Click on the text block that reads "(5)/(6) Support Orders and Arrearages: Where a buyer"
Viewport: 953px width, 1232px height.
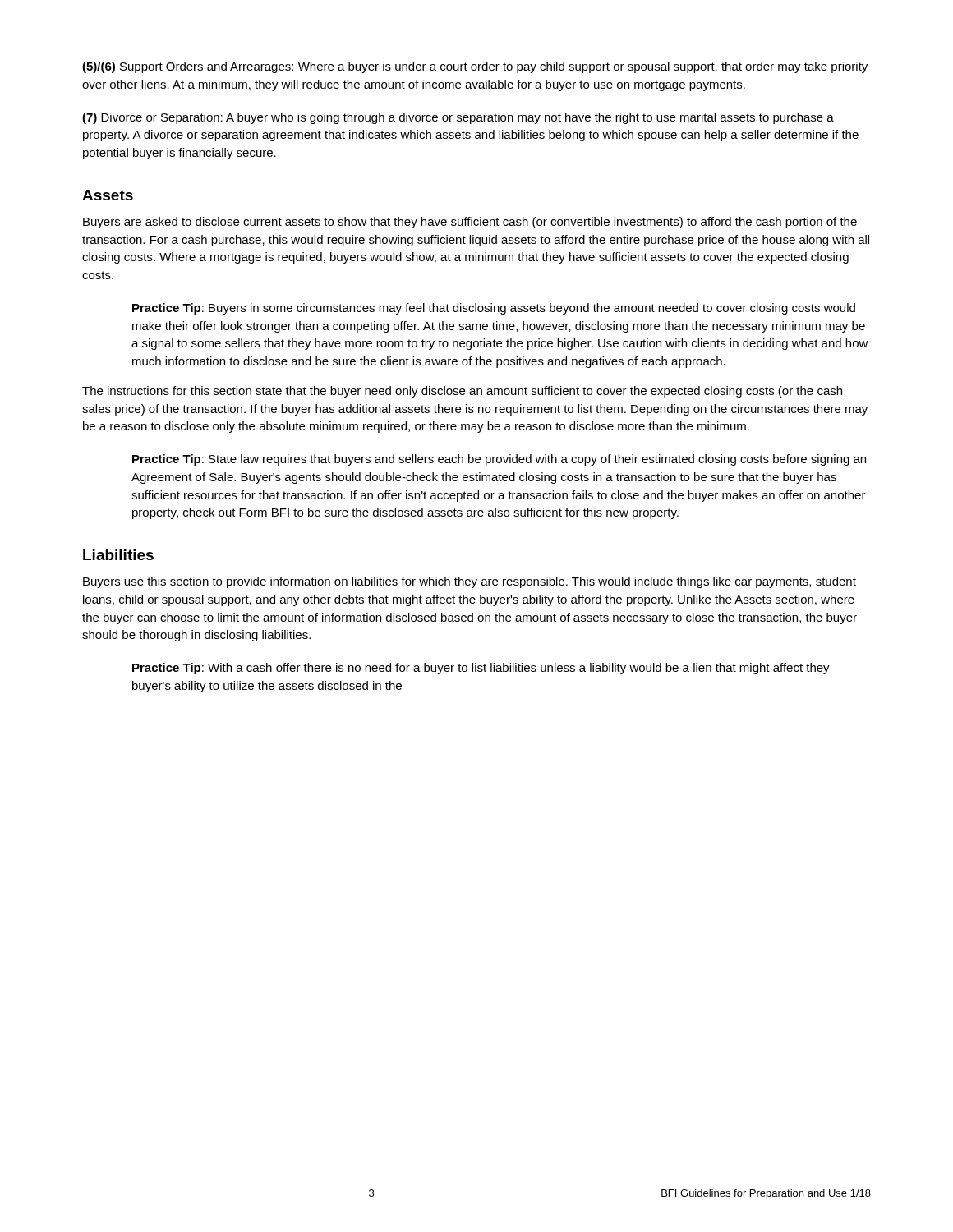[x=475, y=75]
